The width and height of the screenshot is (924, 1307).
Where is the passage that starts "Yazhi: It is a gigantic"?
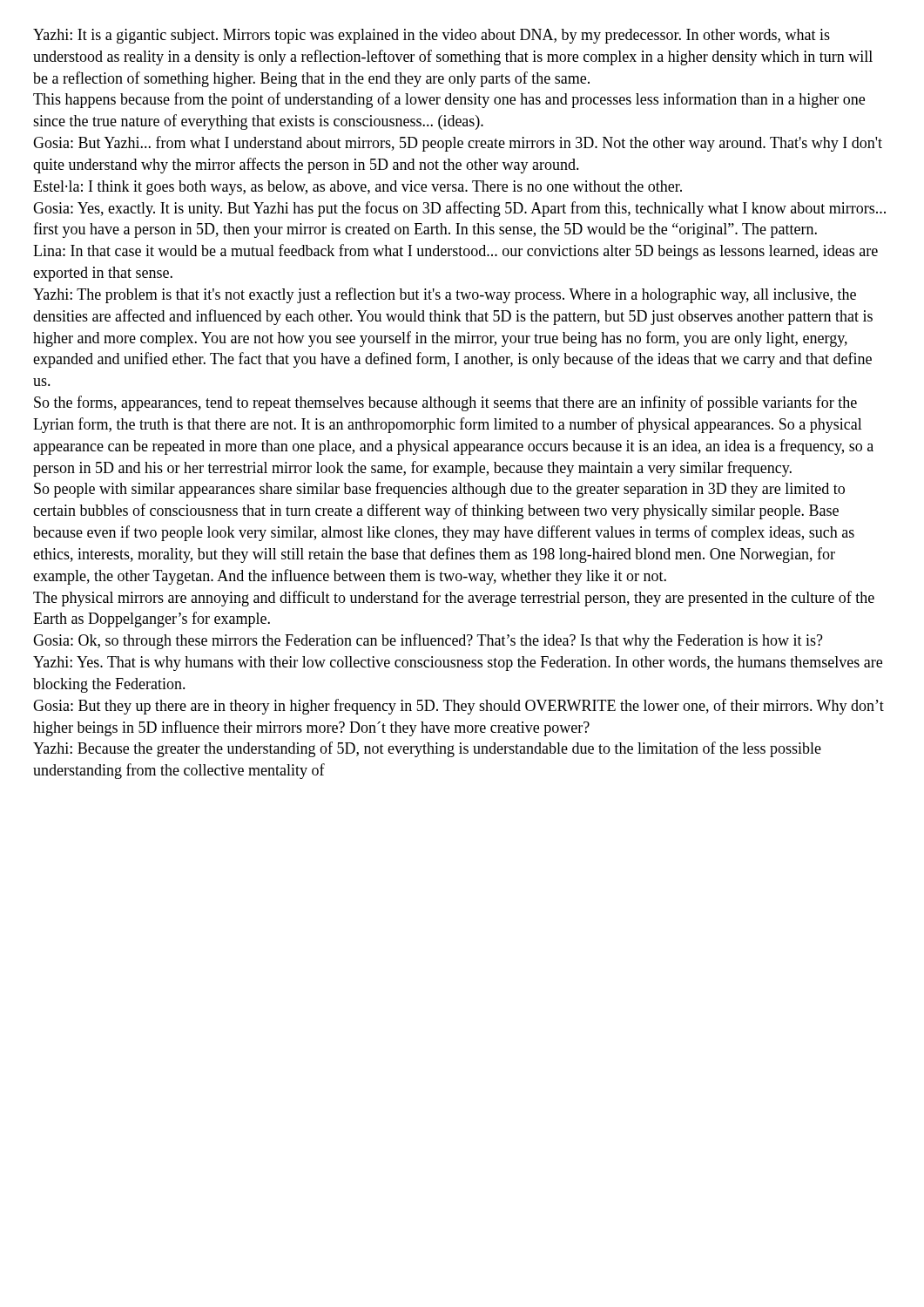pyautogui.click(x=462, y=403)
